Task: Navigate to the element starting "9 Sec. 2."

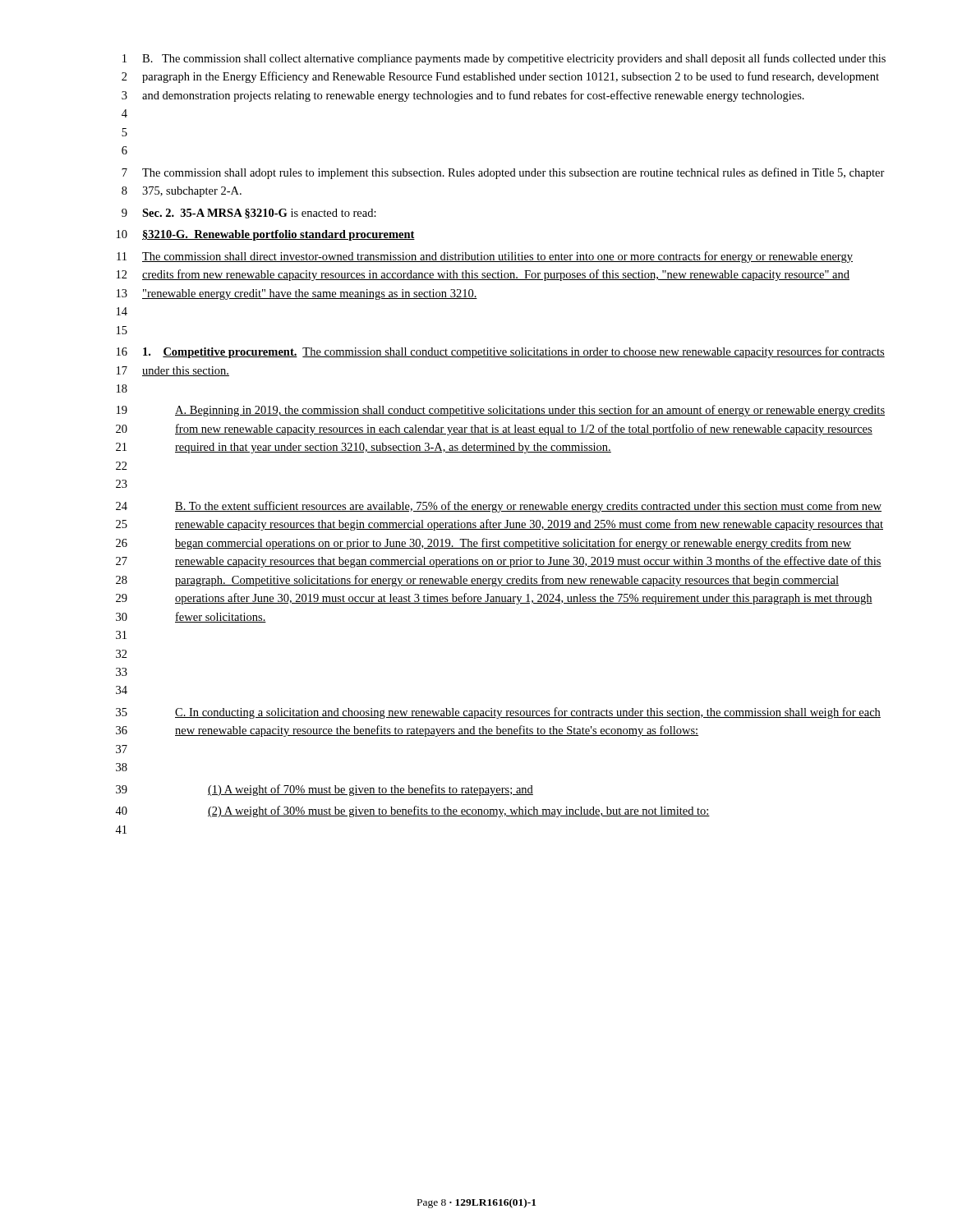Action: (x=249, y=214)
